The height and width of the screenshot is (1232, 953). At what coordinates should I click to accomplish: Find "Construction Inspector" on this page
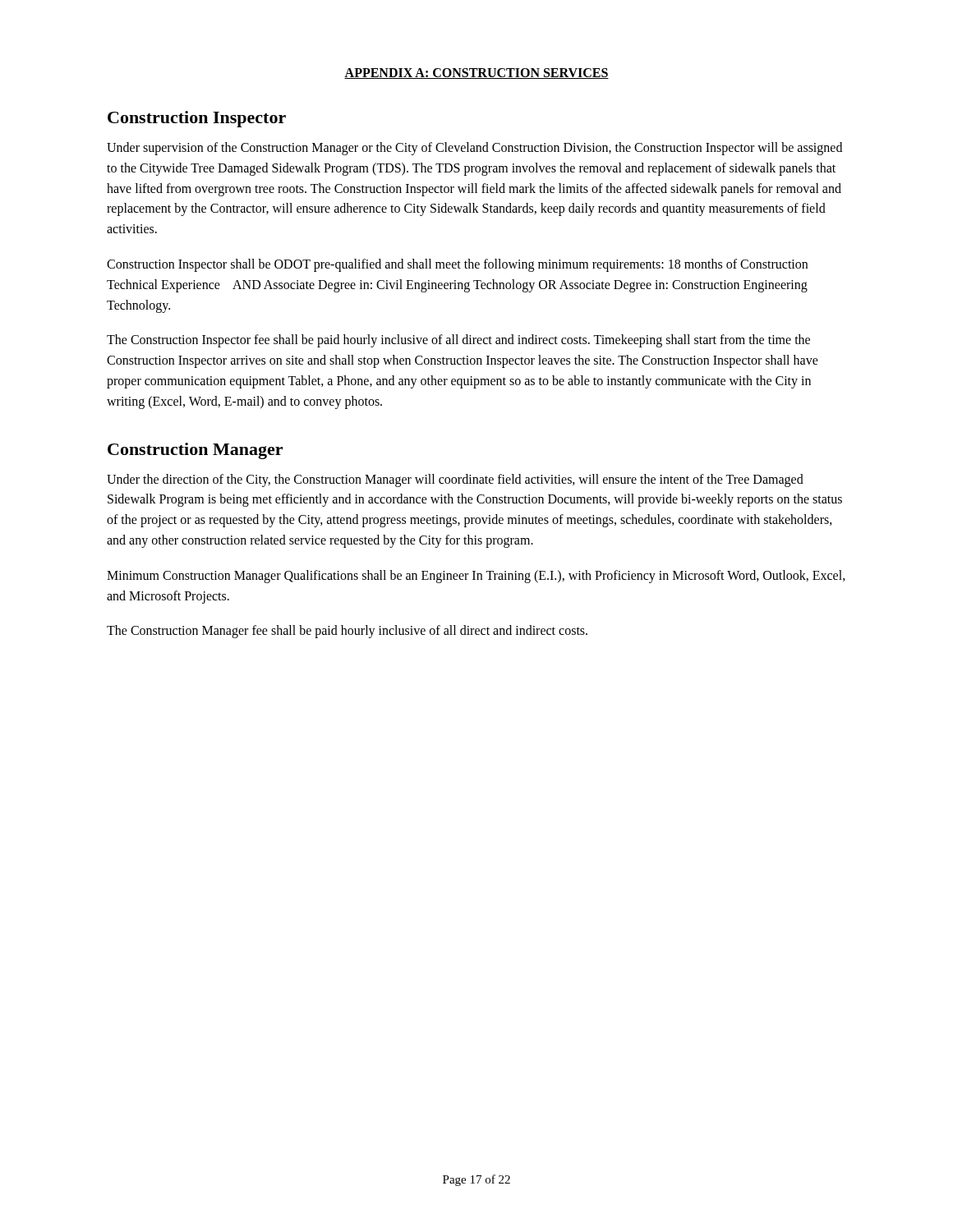(196, 117)
